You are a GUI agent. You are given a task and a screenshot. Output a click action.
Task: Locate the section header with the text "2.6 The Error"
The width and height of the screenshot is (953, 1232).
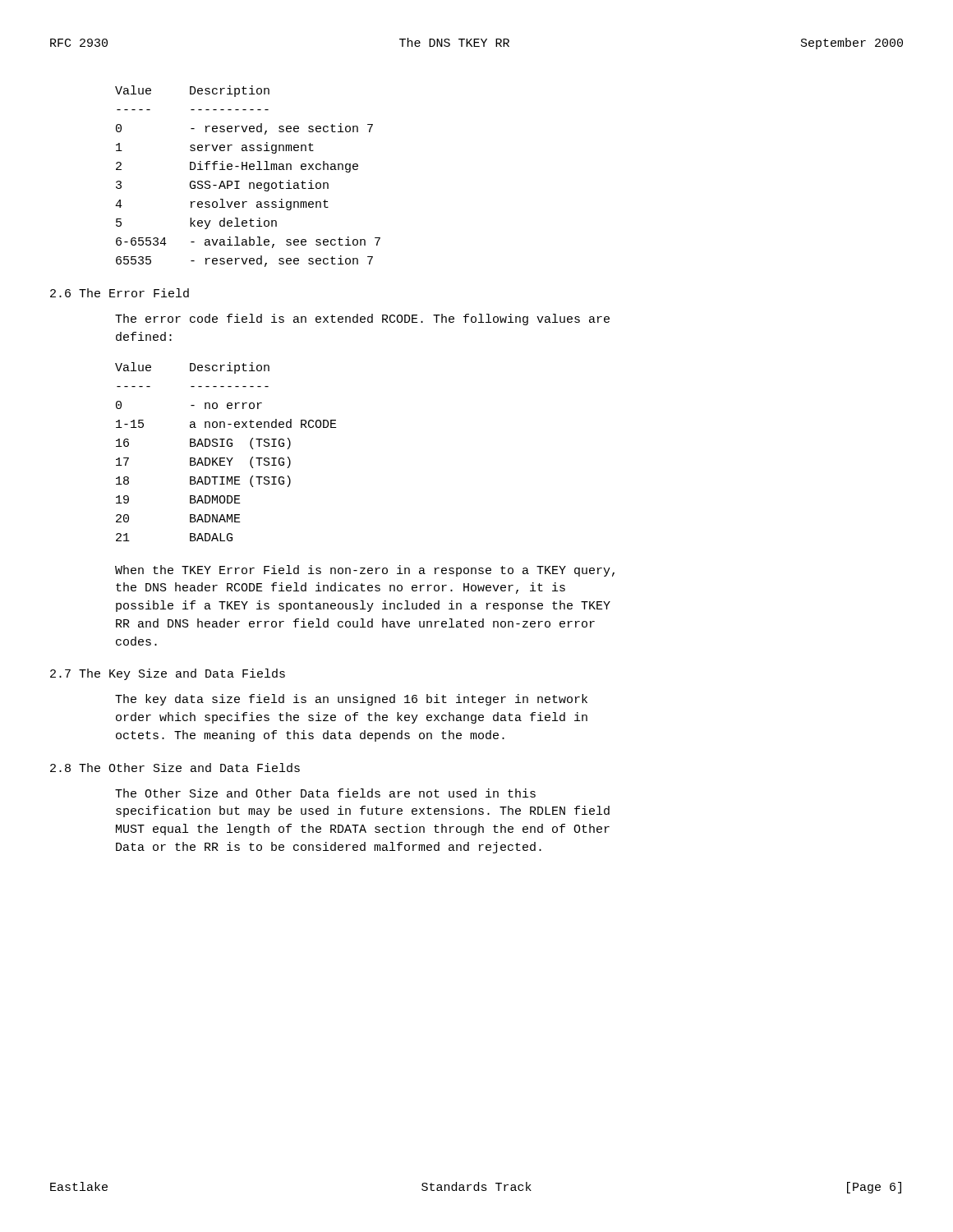tap(120, 294)
